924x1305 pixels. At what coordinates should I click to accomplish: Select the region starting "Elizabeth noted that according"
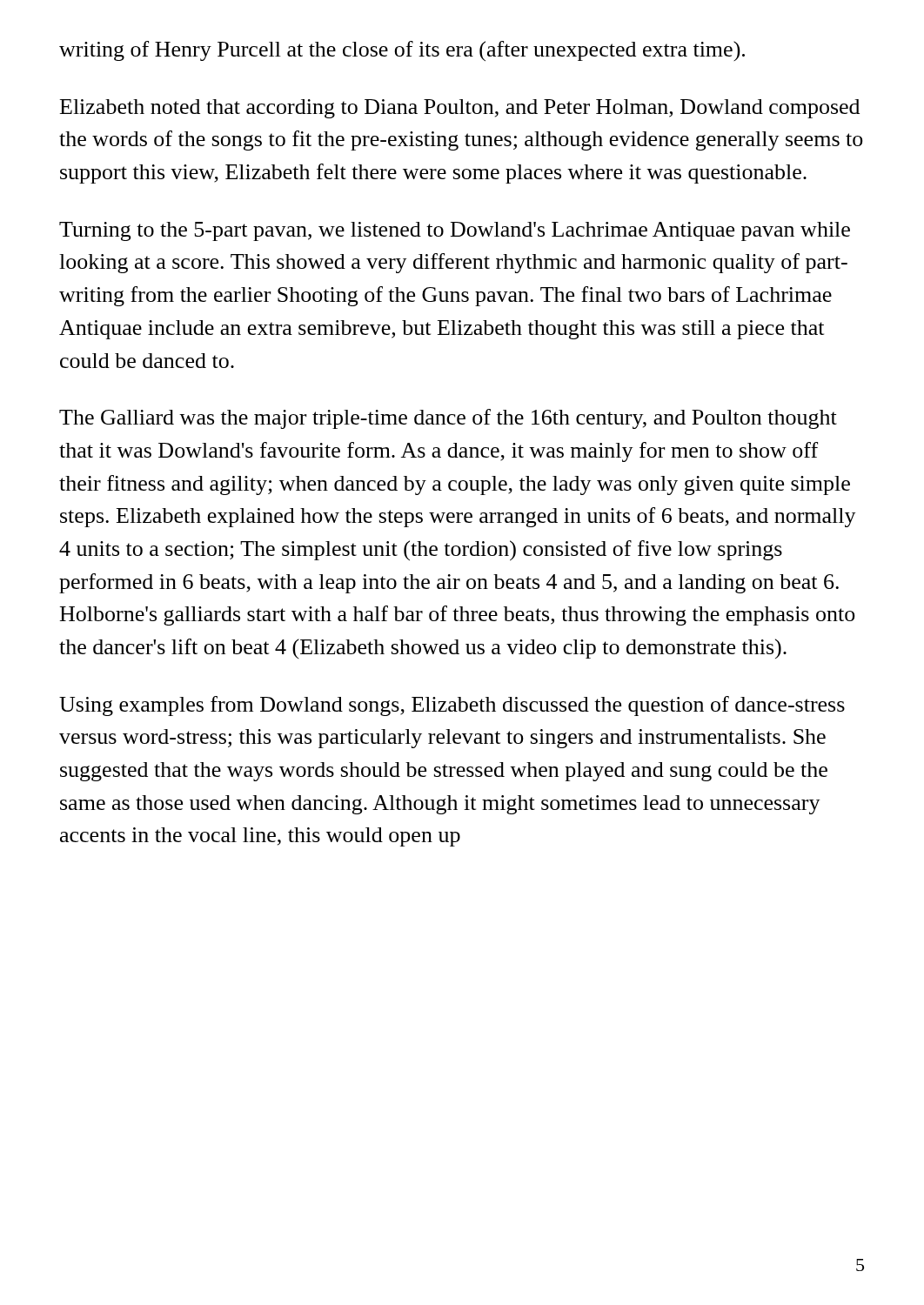tap(461, 139)
